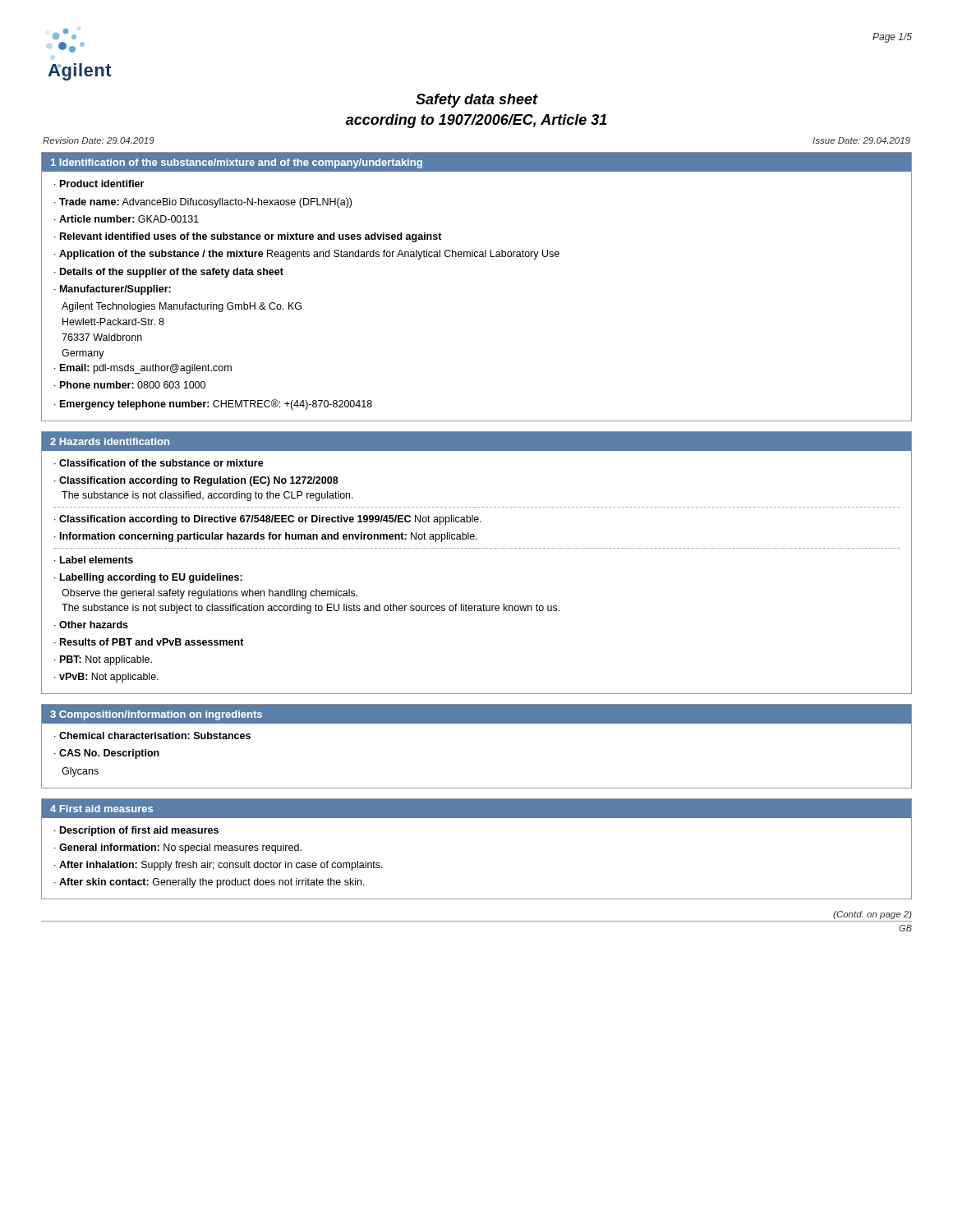This screenshot has height=1232, width=953.
Task: Click on the region starting "· Classification of the substance or mixture"
Action: tap(158, 463)
